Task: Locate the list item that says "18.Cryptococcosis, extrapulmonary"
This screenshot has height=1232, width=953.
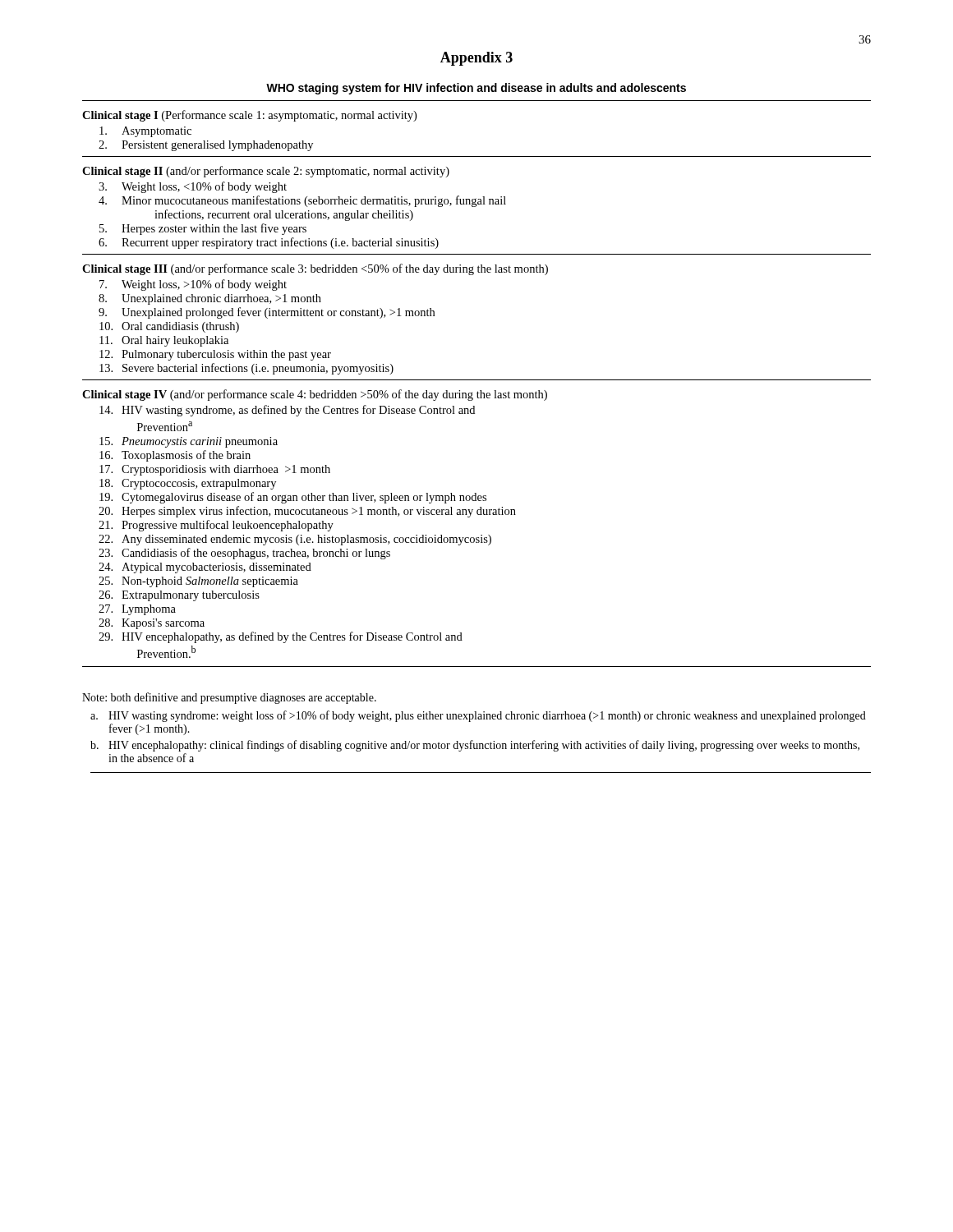Action: tap(187, 483)
